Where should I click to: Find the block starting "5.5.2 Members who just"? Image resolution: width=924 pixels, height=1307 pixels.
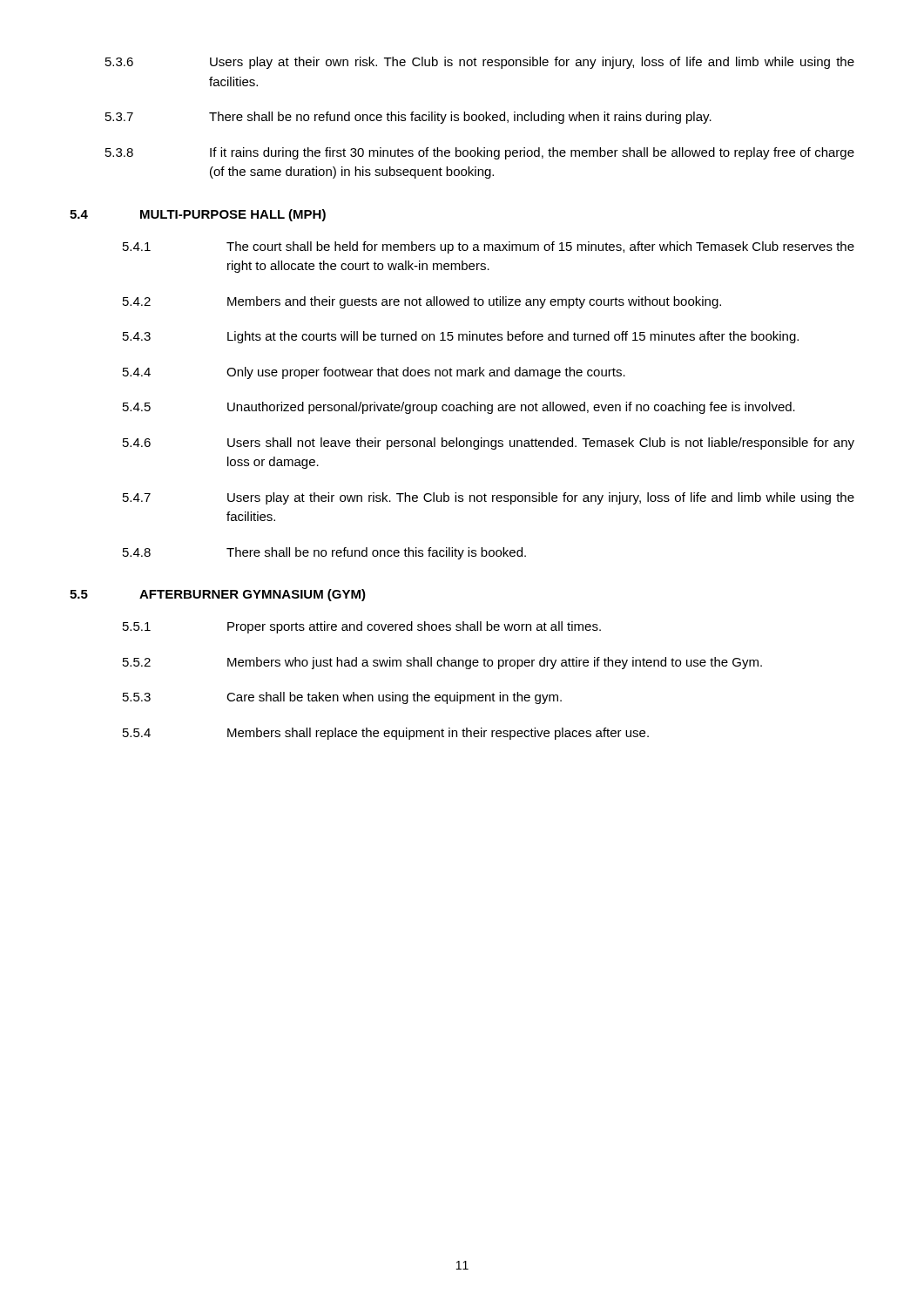point(462,662)
